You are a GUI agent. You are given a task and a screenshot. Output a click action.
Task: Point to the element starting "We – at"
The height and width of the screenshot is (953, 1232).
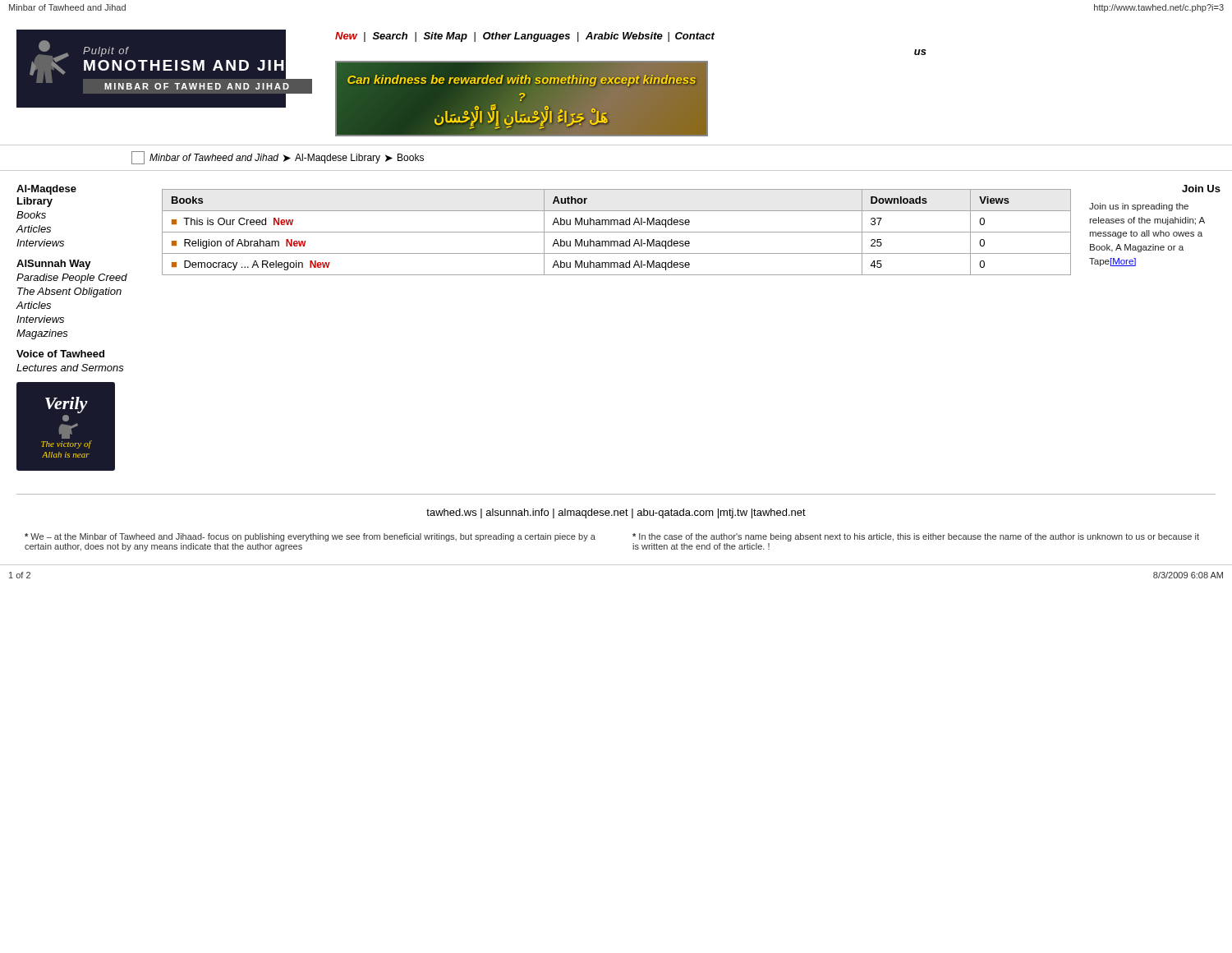tap(310, 541)
